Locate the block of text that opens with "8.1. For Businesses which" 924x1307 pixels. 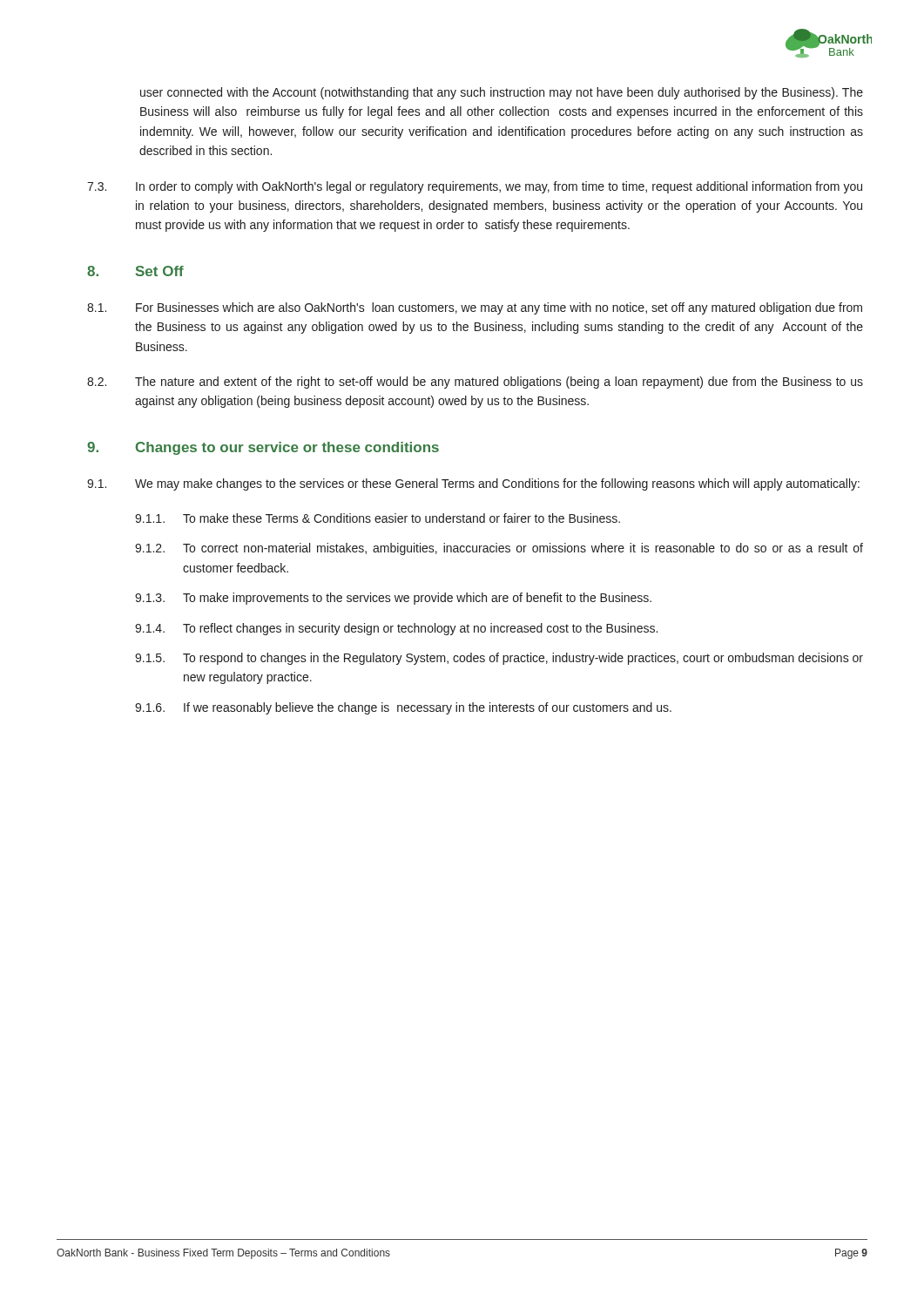pyautogui.click(x=475, y=327)
